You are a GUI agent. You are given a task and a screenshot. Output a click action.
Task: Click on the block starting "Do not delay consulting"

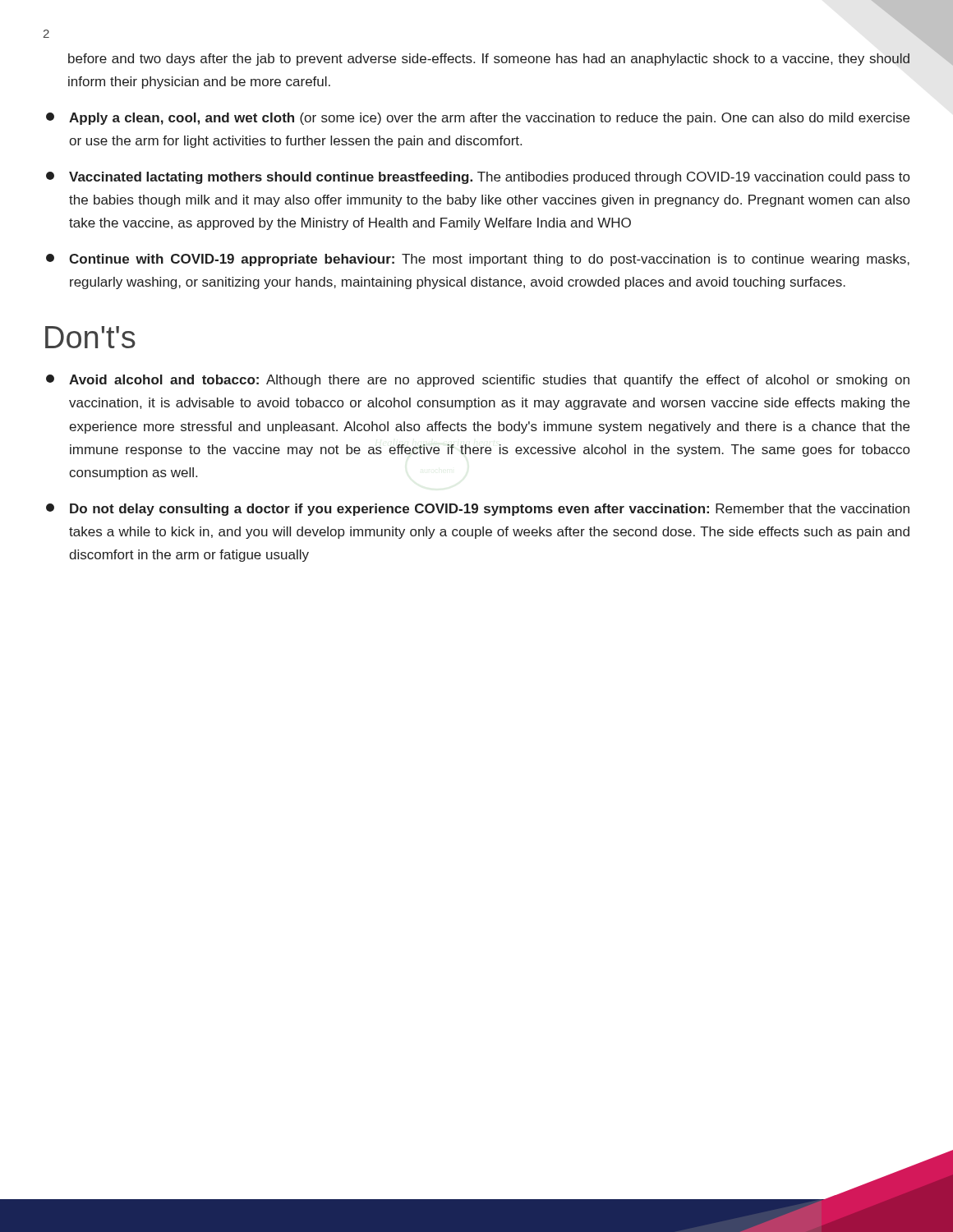tap(478, 532)
